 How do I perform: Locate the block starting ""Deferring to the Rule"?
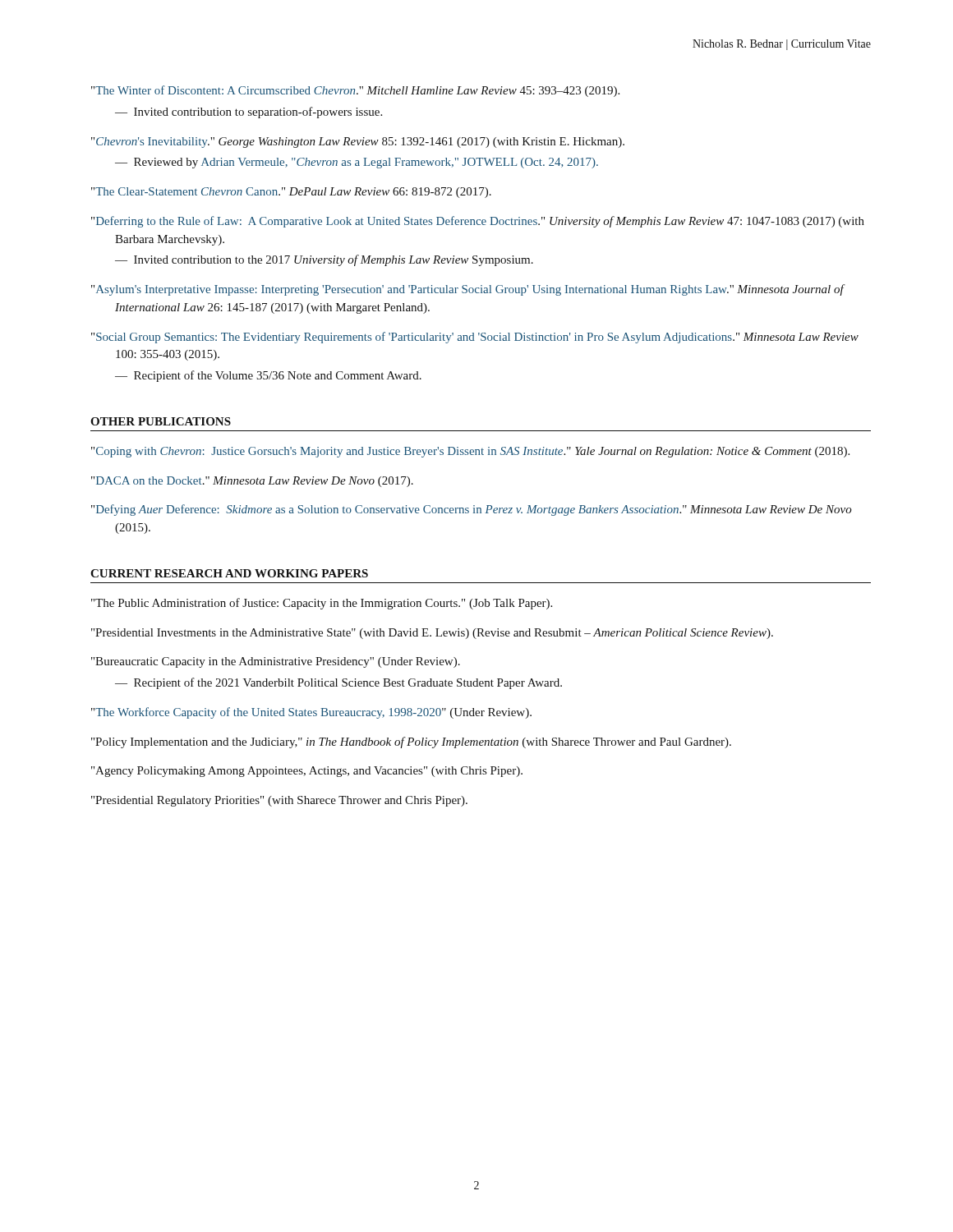(x=478, y=222)
